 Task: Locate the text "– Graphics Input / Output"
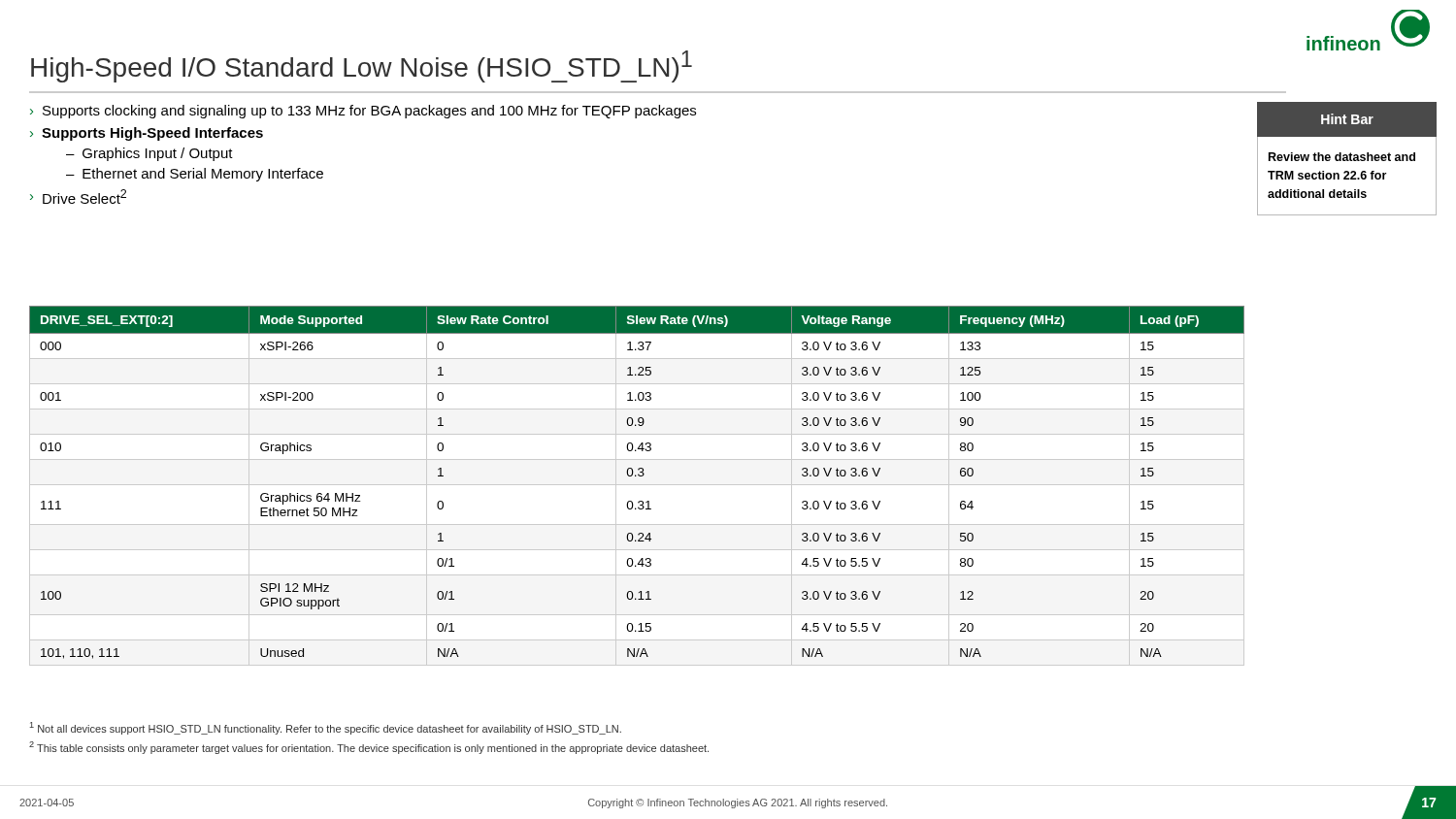tap(149, 153)
